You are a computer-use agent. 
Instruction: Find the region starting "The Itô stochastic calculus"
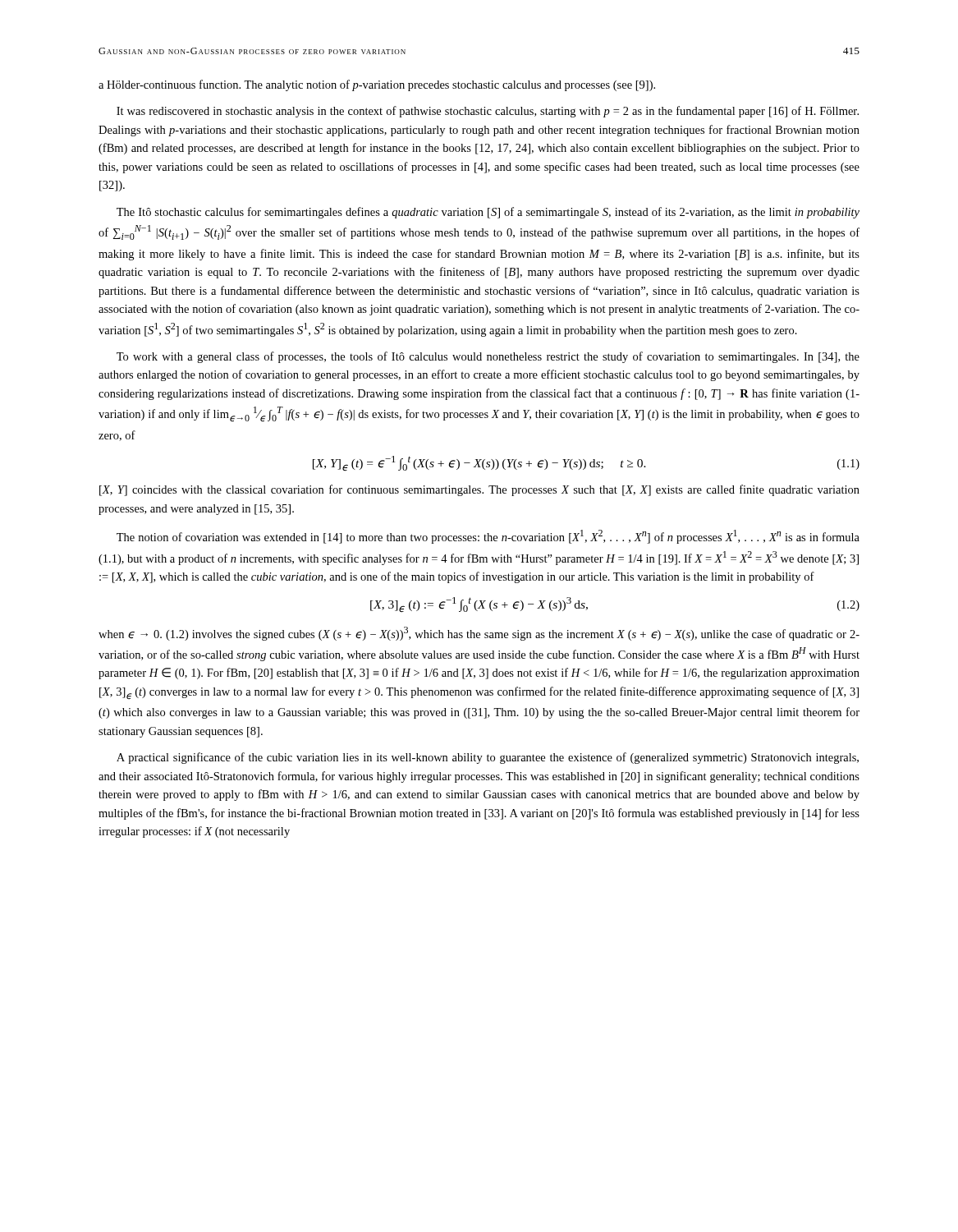(479, 271)
